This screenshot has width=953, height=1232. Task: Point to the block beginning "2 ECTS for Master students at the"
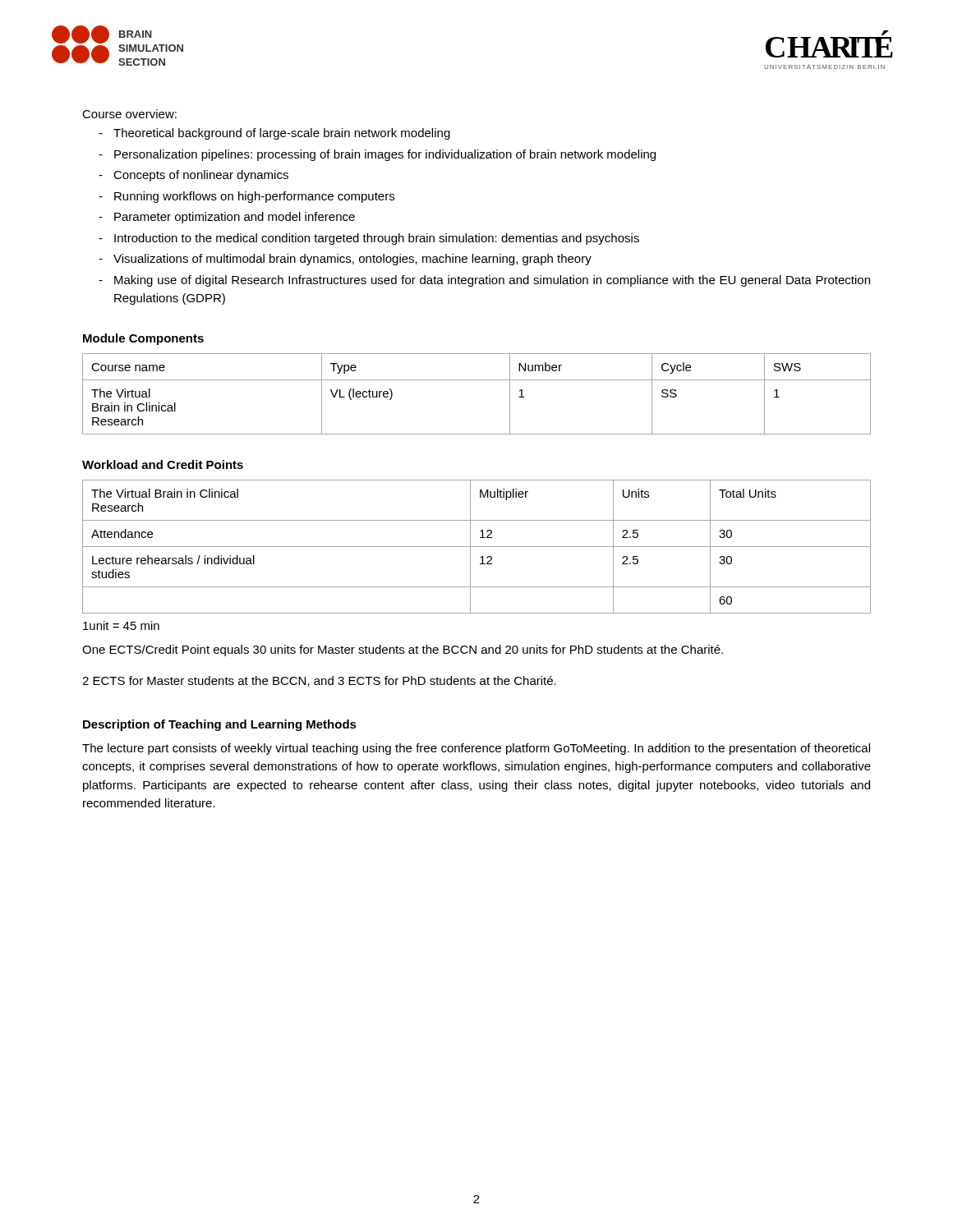pos(319,680)
